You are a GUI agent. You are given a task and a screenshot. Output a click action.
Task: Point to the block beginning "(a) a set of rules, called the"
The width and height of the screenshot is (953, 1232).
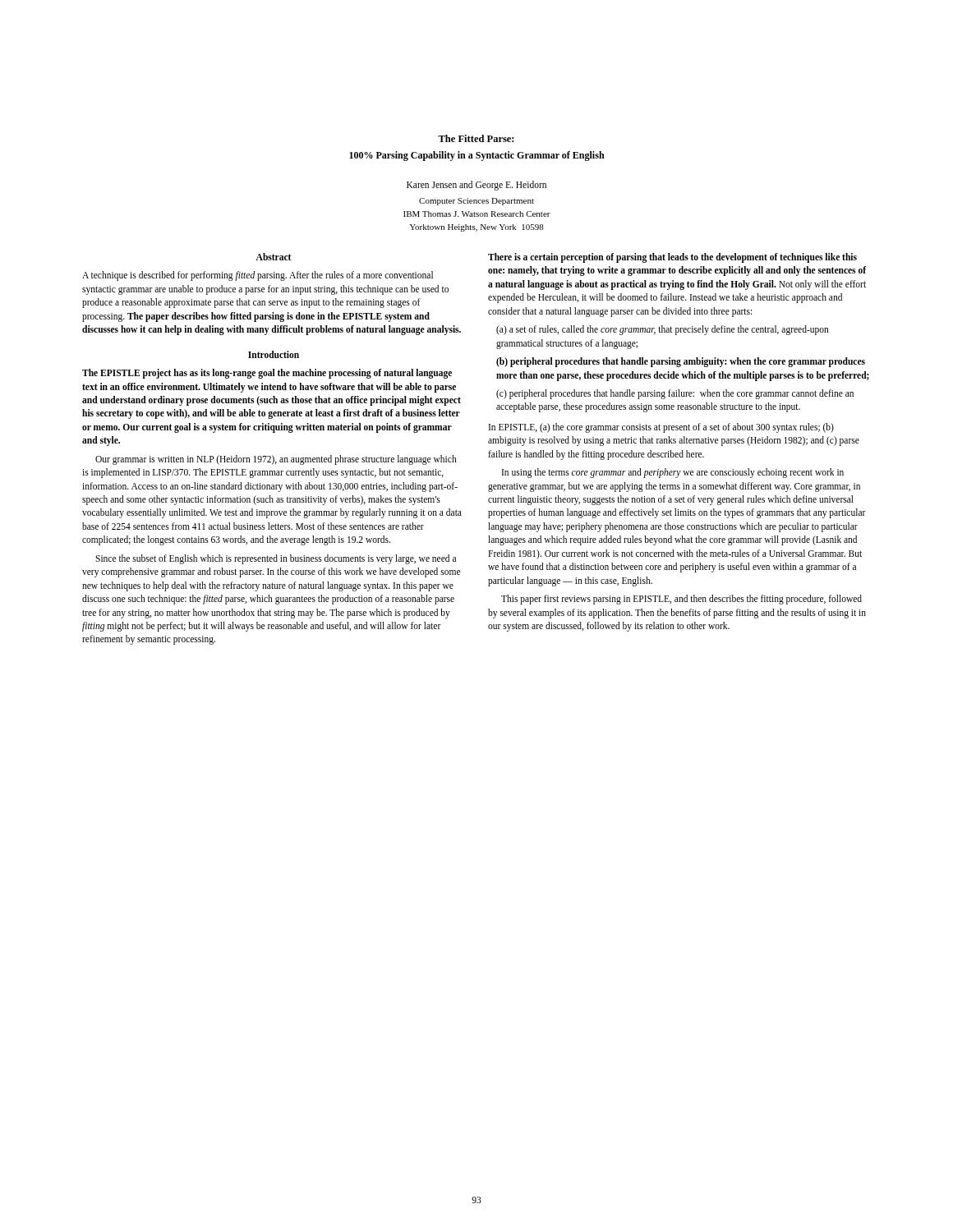684,336
